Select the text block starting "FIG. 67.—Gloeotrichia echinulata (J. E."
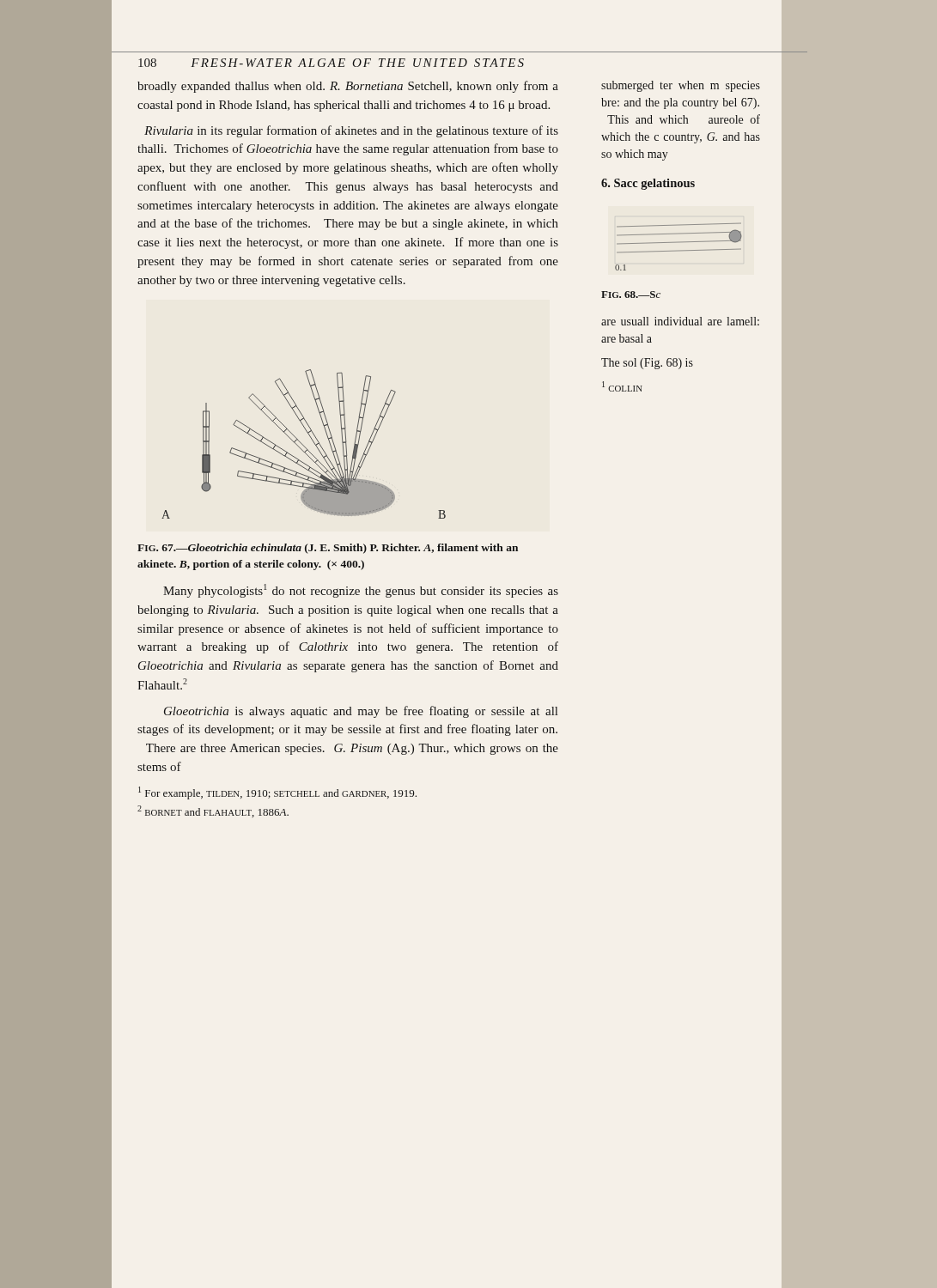This screenshot has width=937, height=1288. 328,556
